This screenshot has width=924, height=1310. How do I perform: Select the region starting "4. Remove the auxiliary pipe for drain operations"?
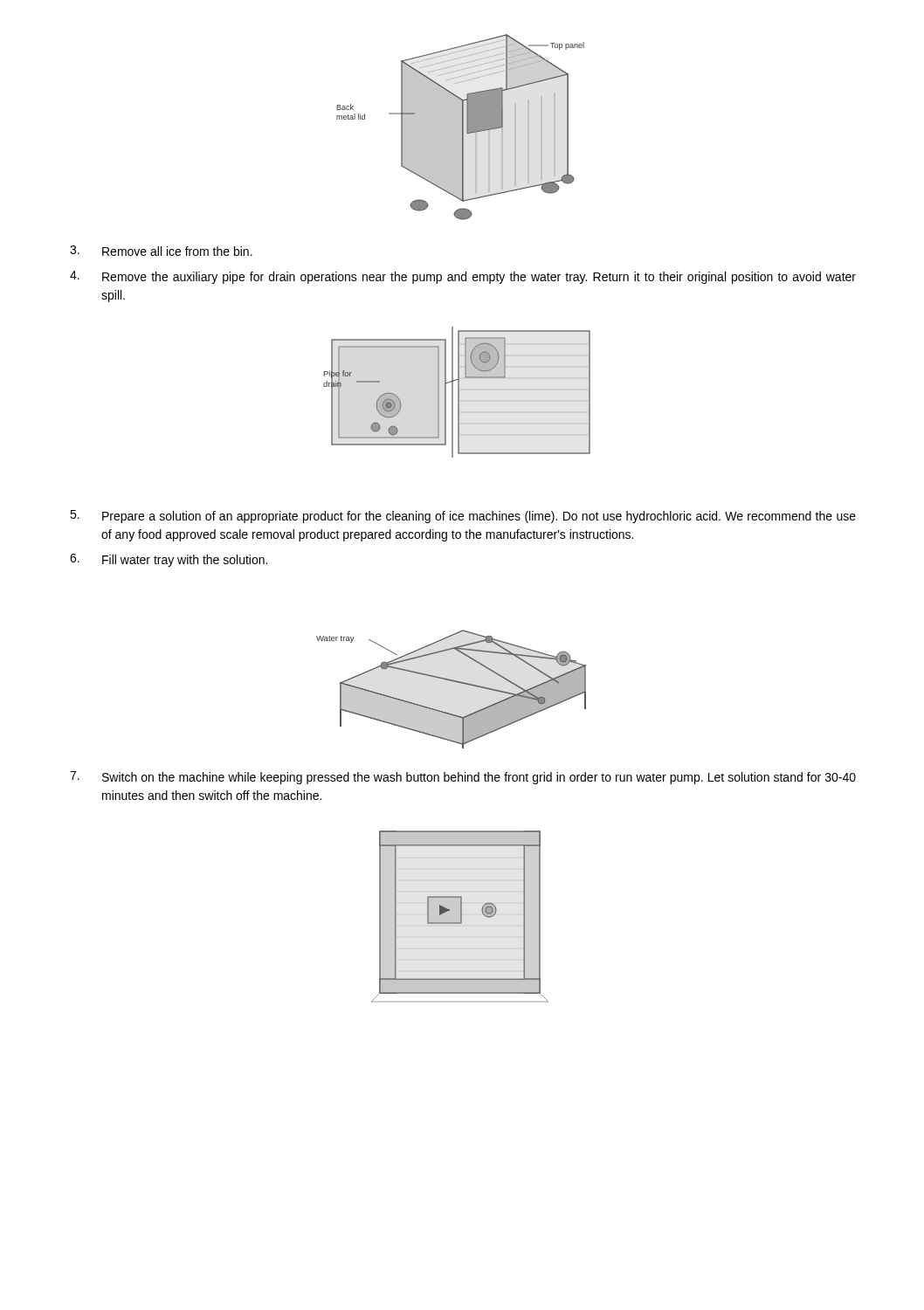pos(463,286)
